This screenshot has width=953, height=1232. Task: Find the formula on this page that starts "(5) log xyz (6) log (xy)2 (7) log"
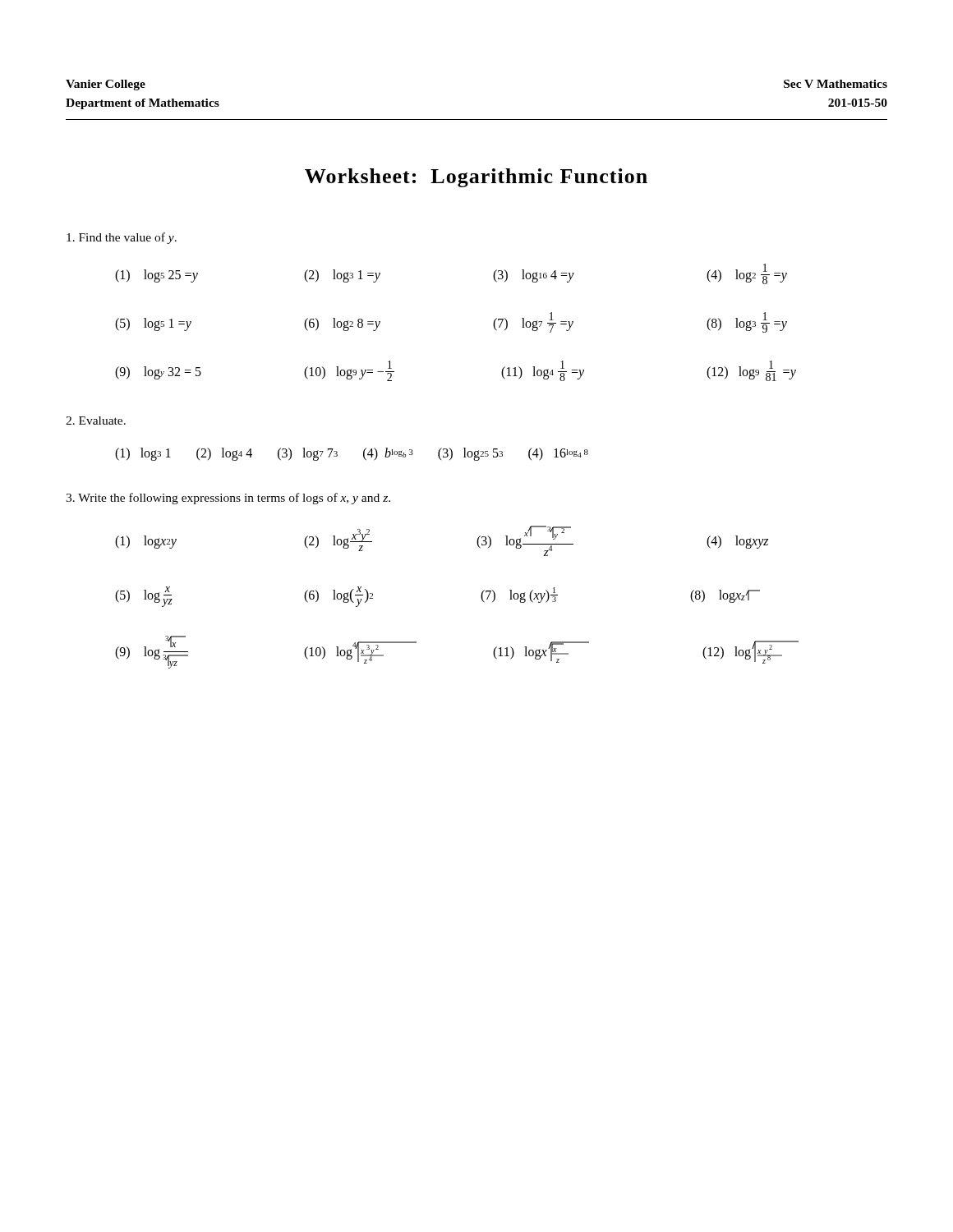(x=152, y=597)
